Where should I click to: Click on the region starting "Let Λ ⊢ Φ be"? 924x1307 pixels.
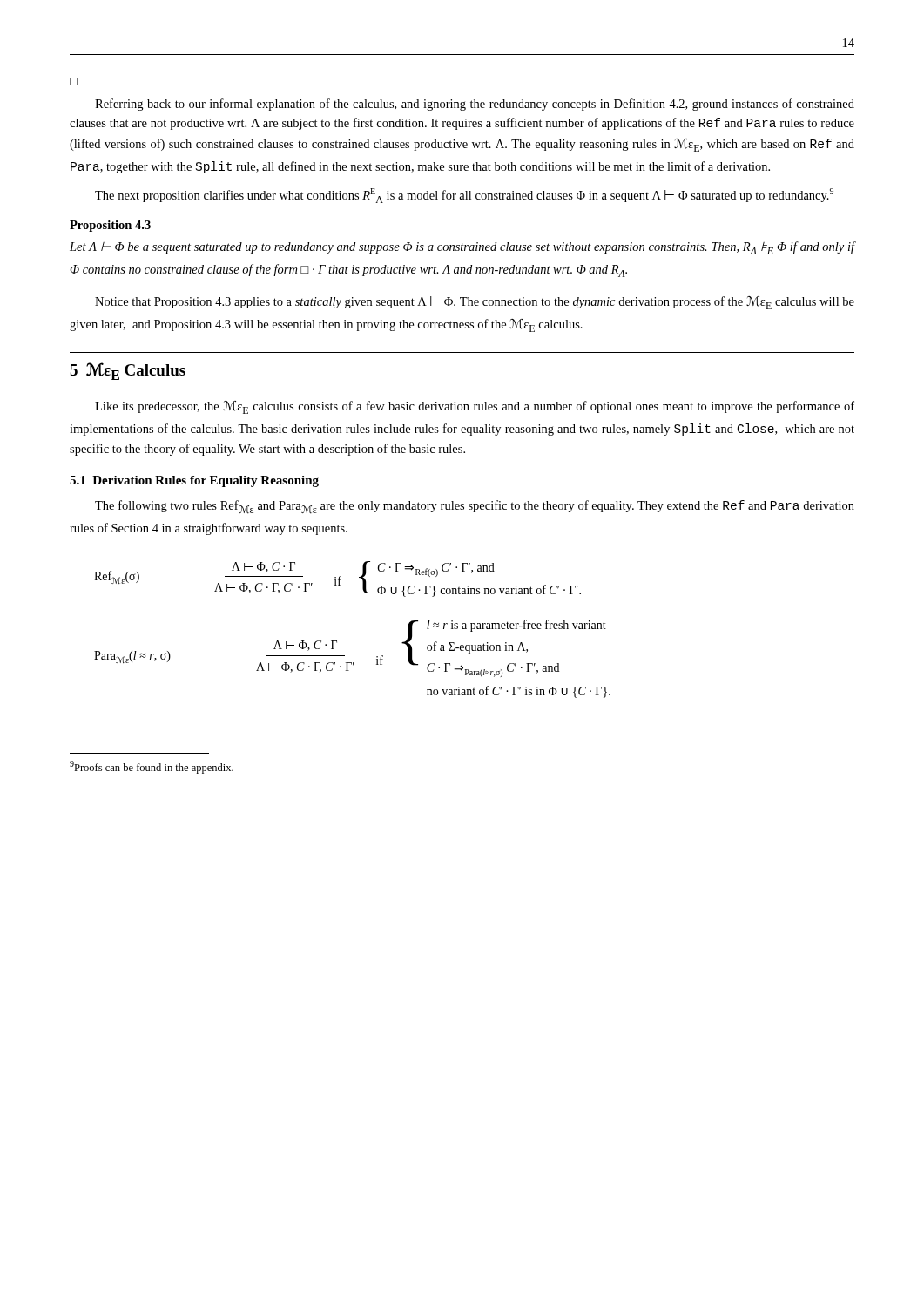click(x=462, y=260)
